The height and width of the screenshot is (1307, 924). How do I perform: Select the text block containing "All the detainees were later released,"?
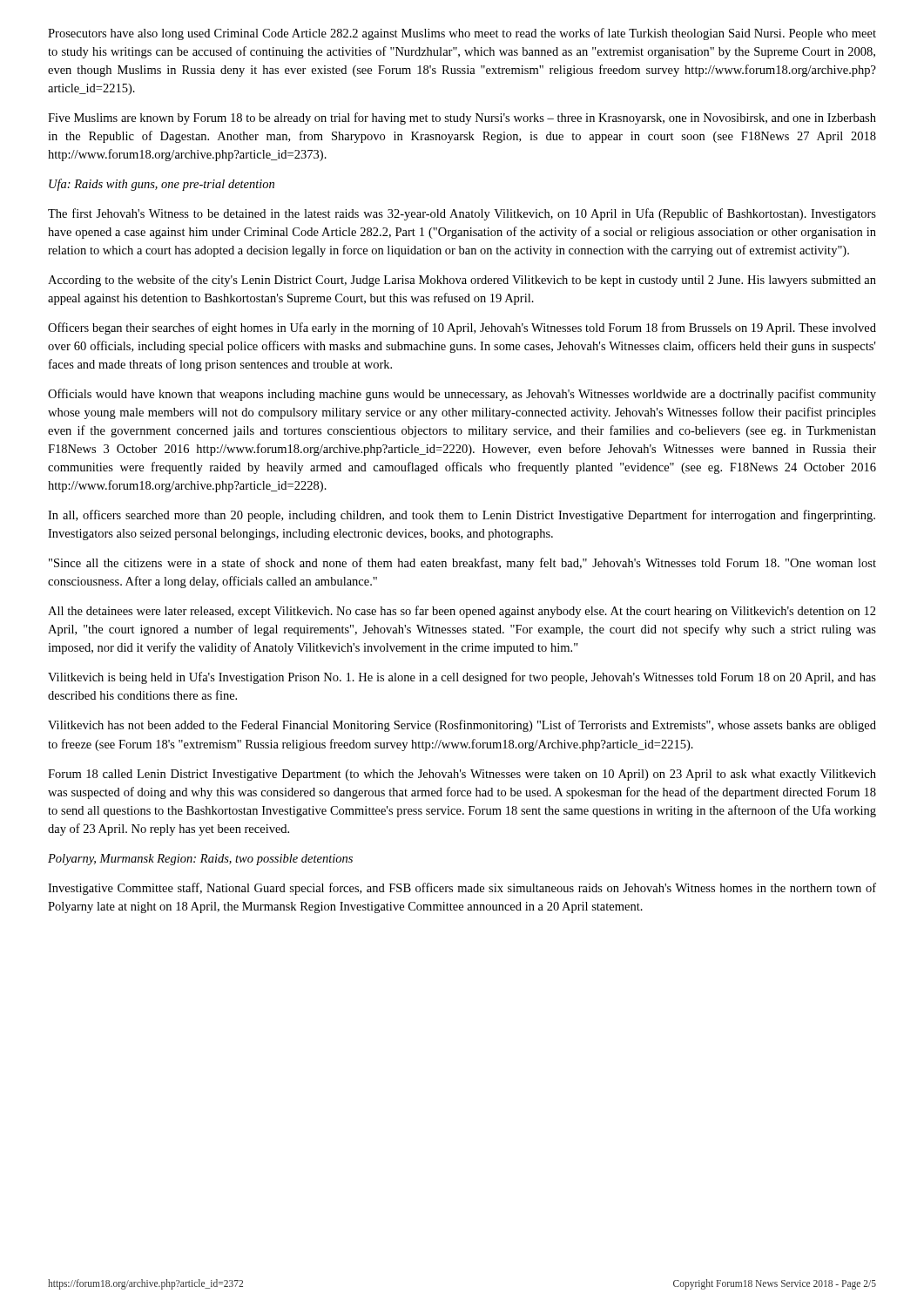click(462, 630)
